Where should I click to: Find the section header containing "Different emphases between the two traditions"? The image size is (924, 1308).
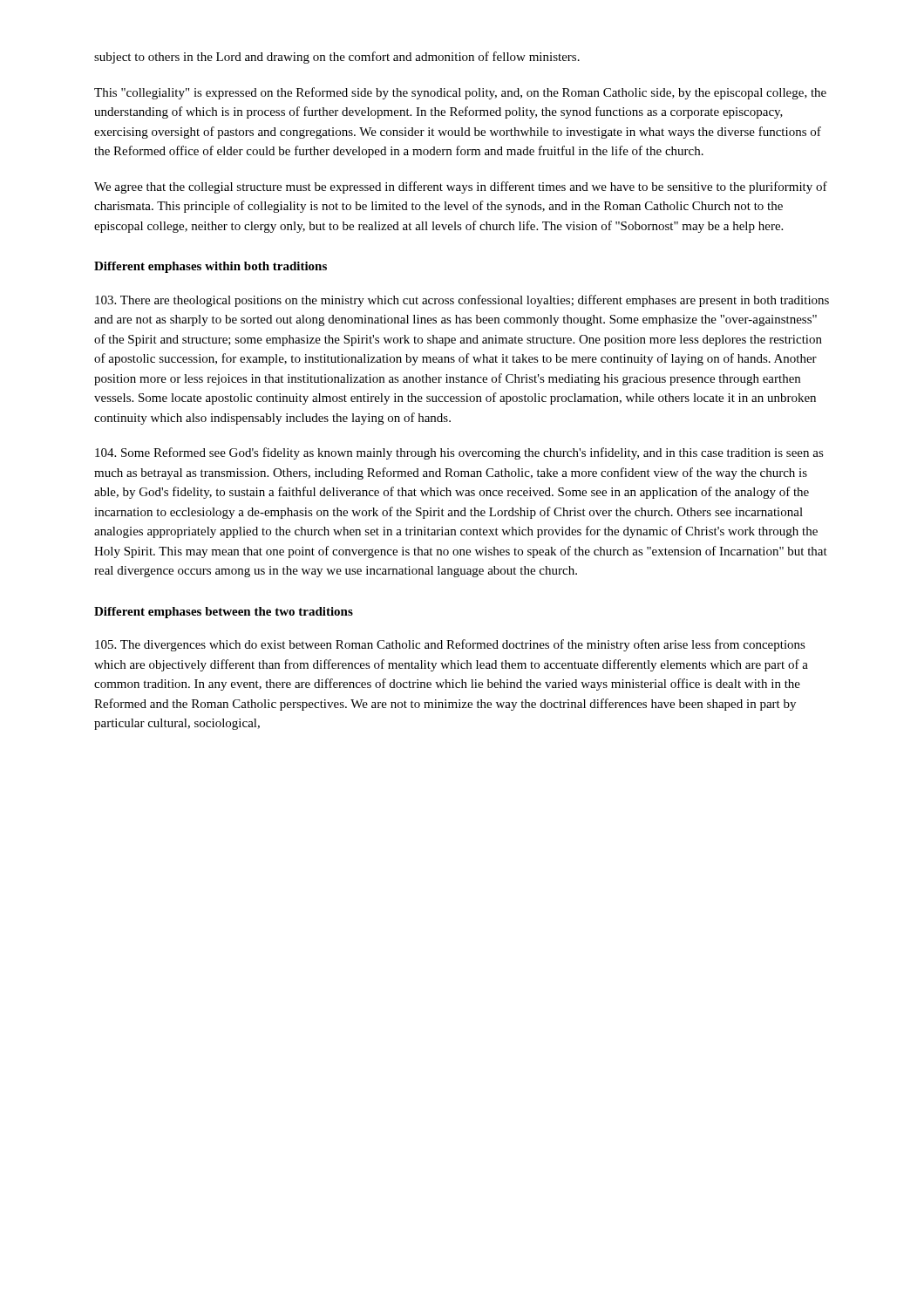pyautogui.click(x=224, y=611)
